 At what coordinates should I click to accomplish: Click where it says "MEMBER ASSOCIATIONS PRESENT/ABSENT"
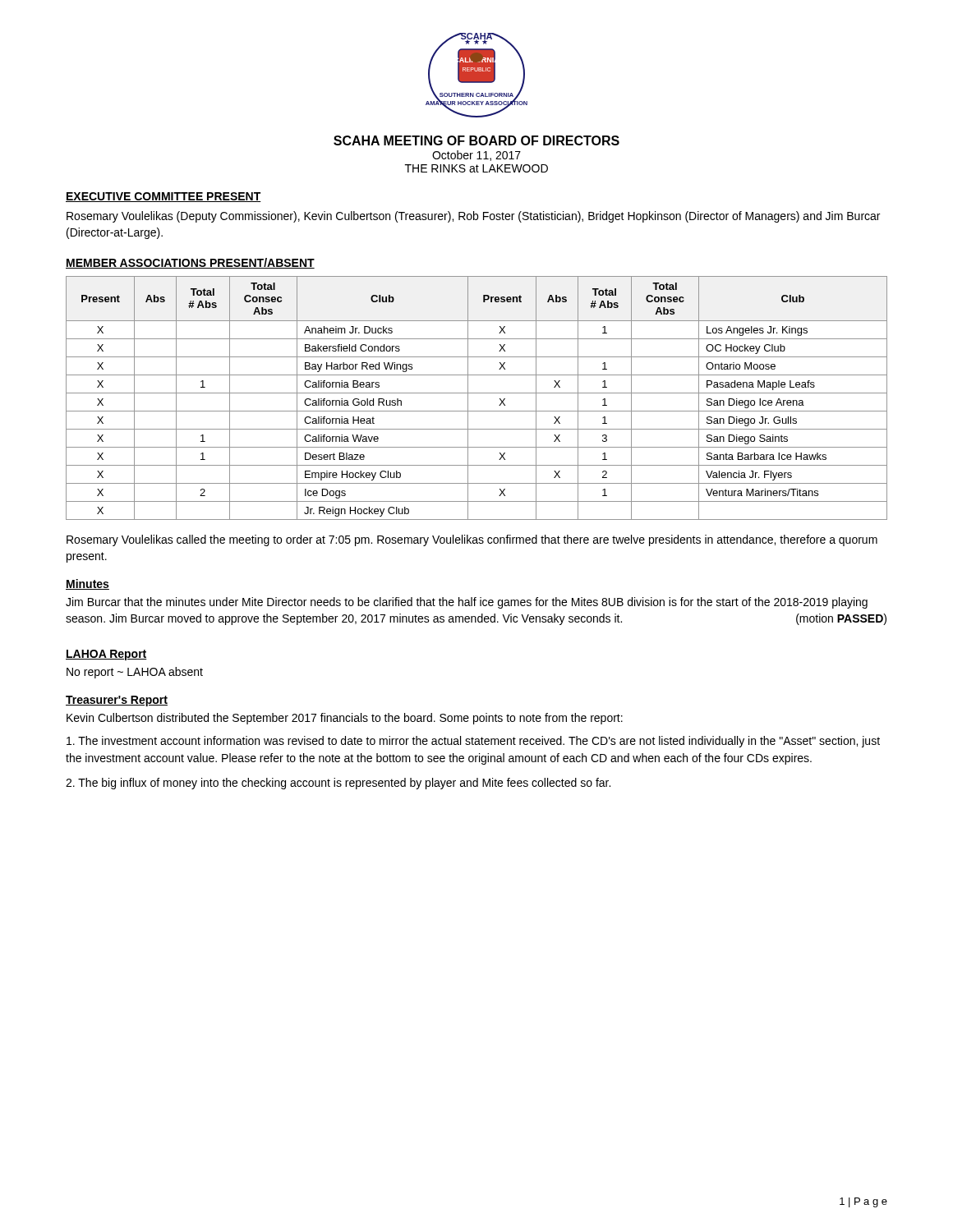190,262
